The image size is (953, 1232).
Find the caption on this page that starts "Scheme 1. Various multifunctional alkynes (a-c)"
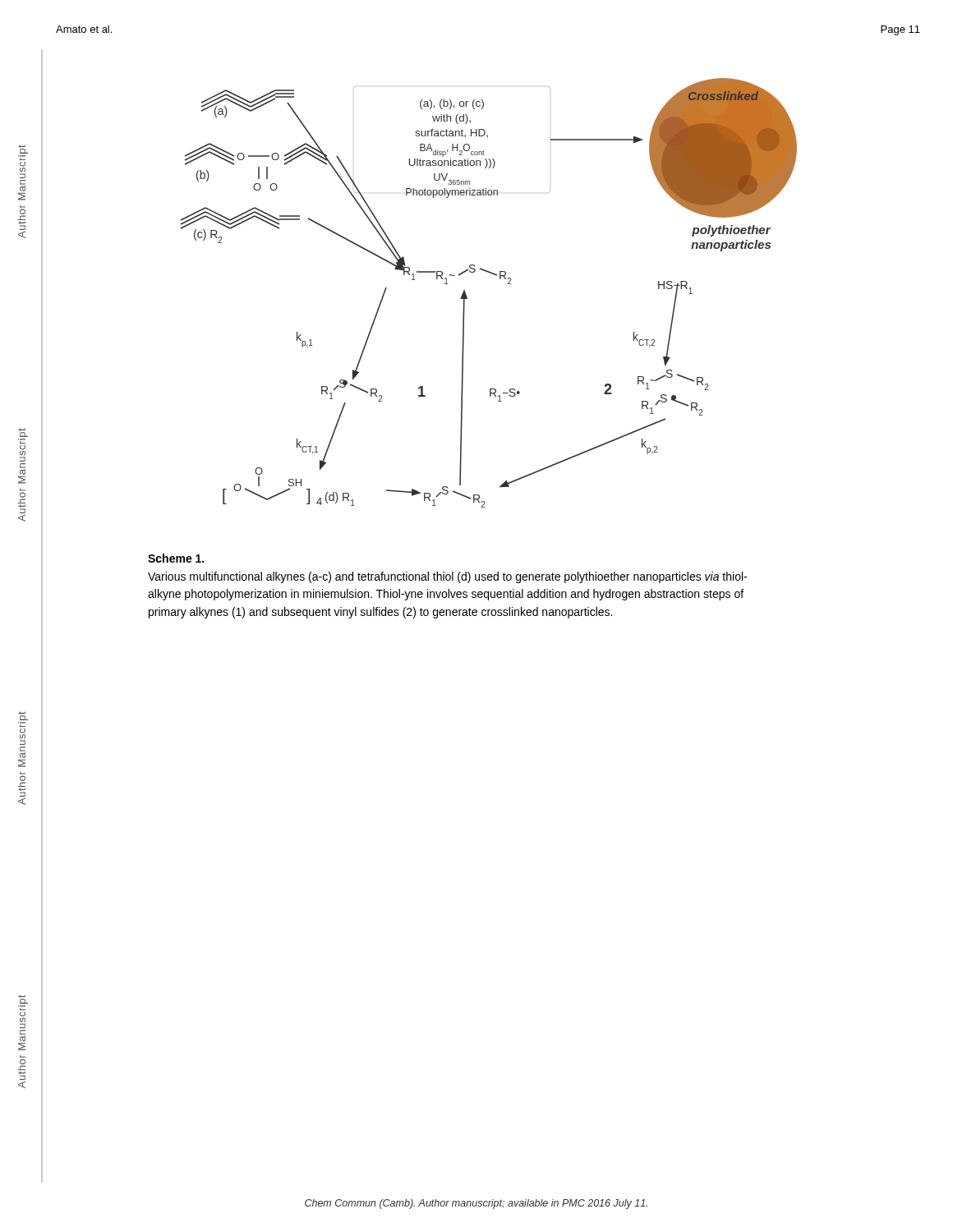pyautogui.click(x=448, y=585)
